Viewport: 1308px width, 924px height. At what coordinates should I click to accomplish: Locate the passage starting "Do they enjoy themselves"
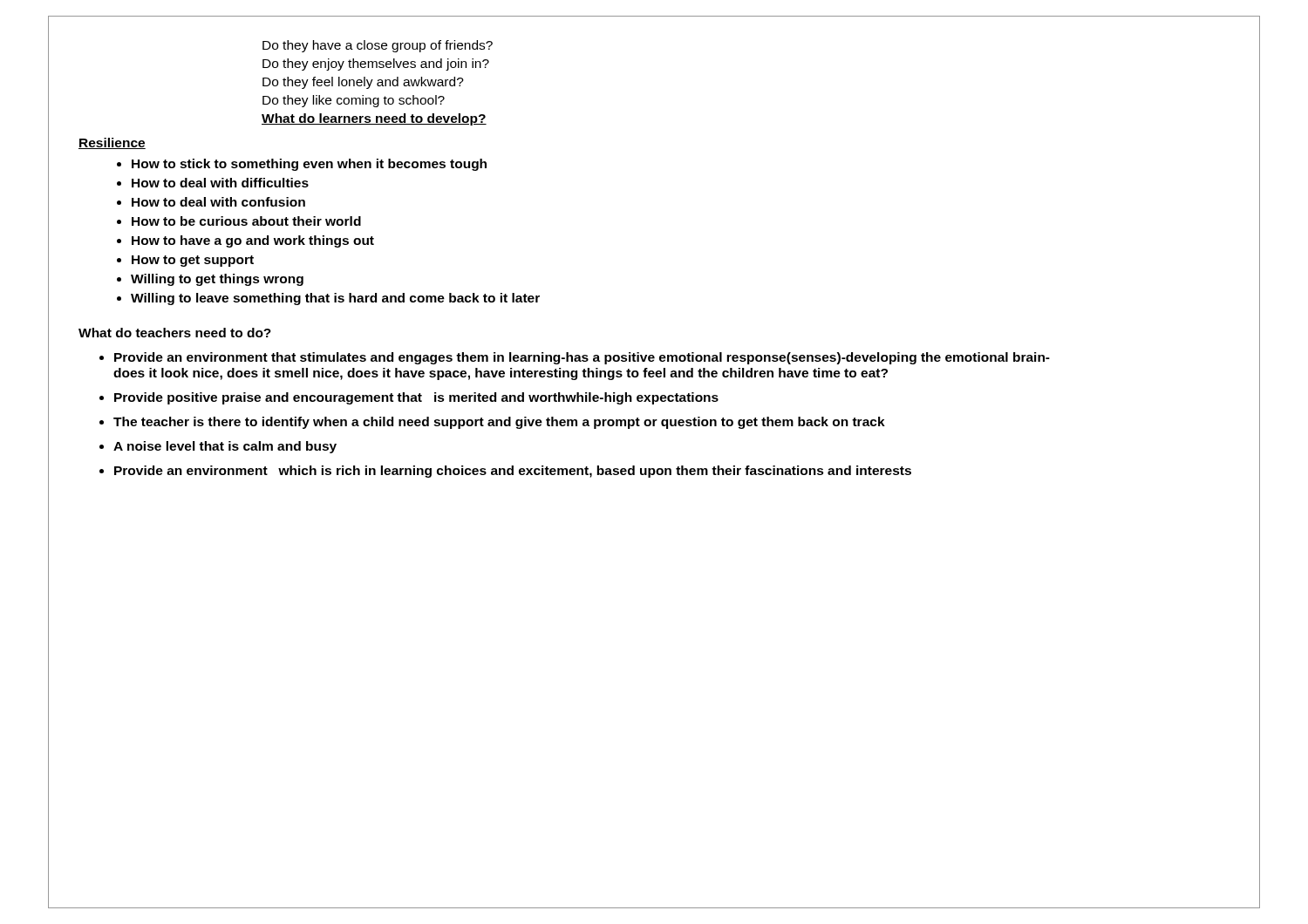pyautogui.click(x=375, y=63)
